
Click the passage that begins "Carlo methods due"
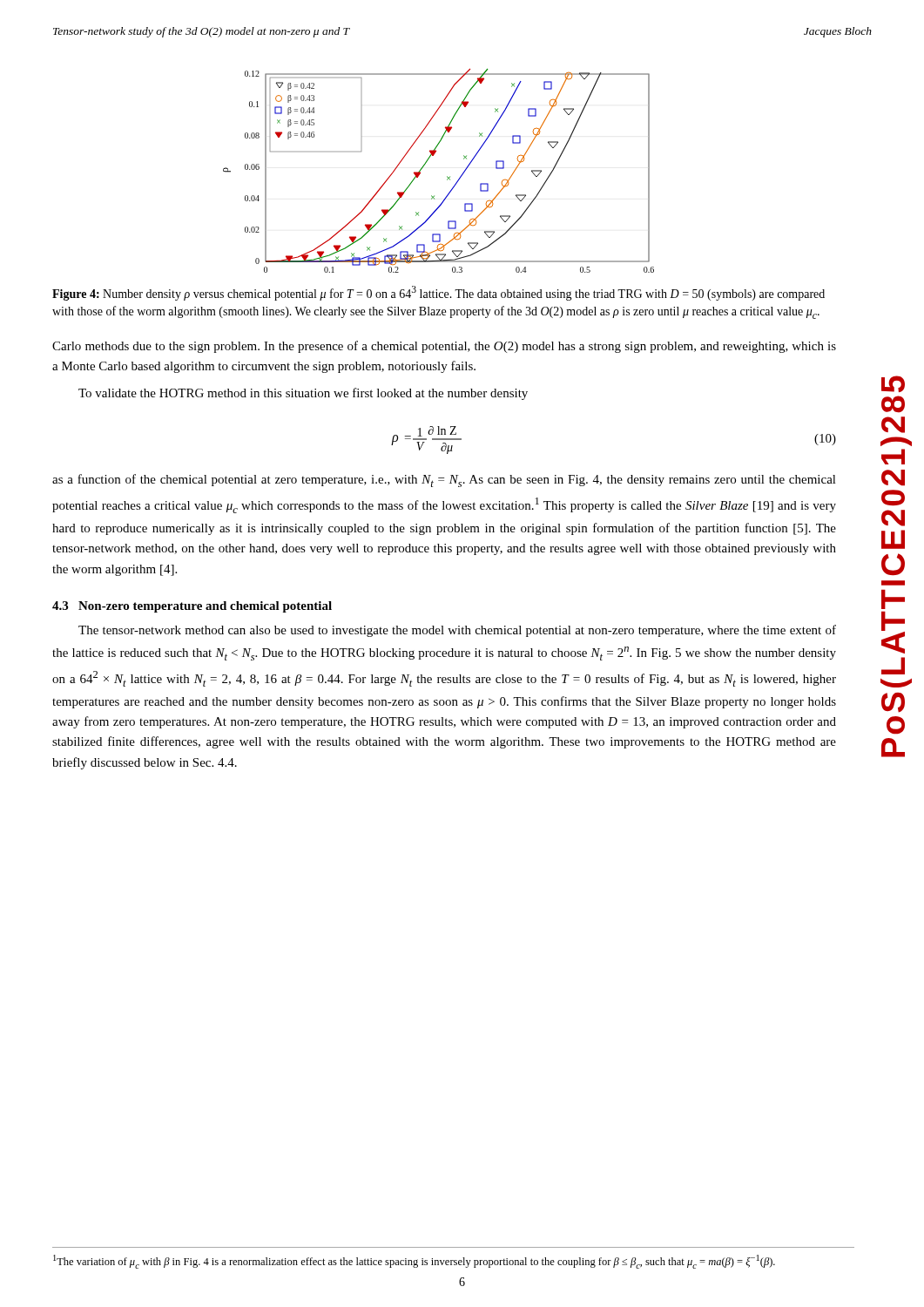pos(444,356)
